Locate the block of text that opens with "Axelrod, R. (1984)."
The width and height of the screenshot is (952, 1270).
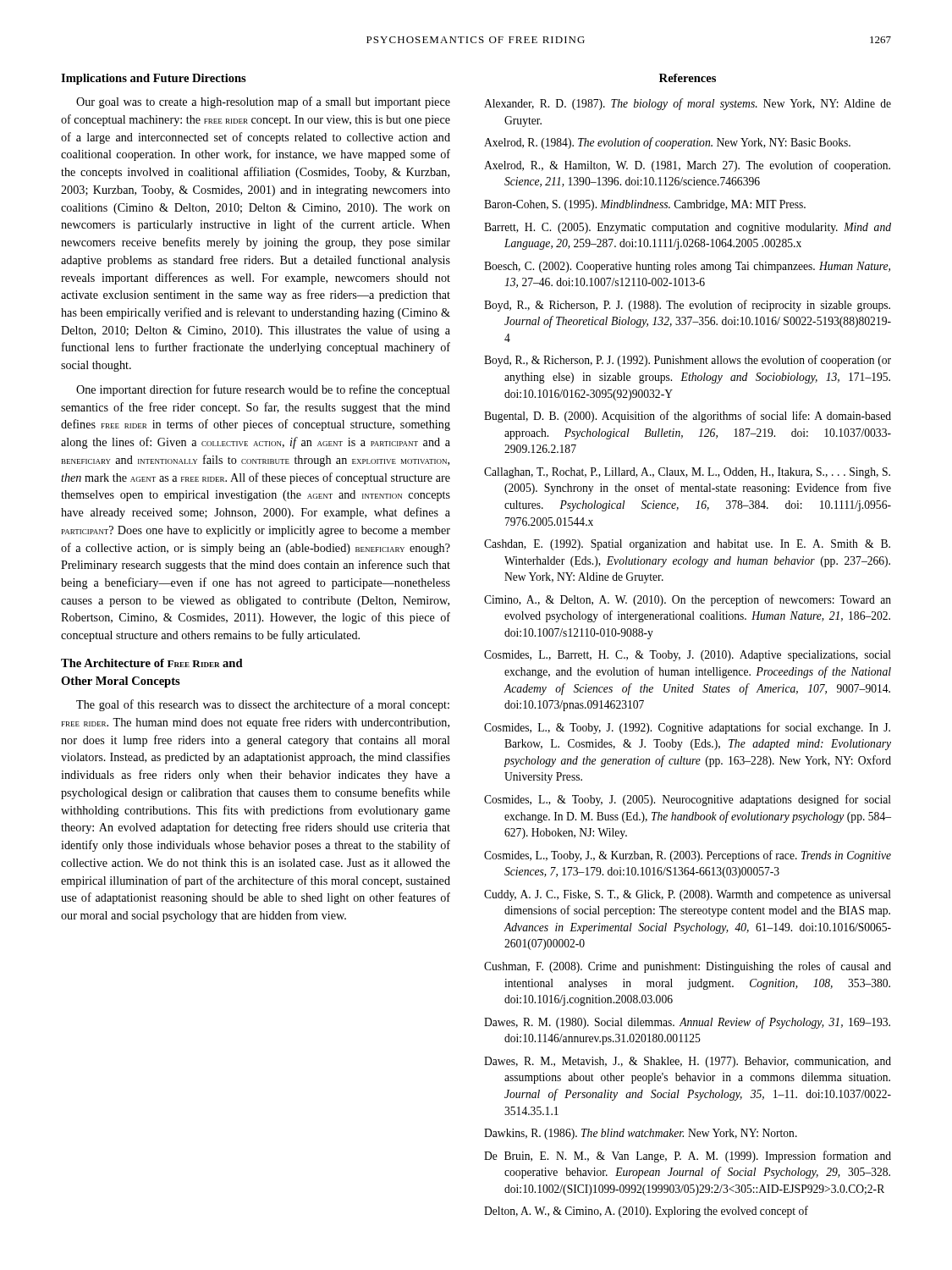click(668, 143)
